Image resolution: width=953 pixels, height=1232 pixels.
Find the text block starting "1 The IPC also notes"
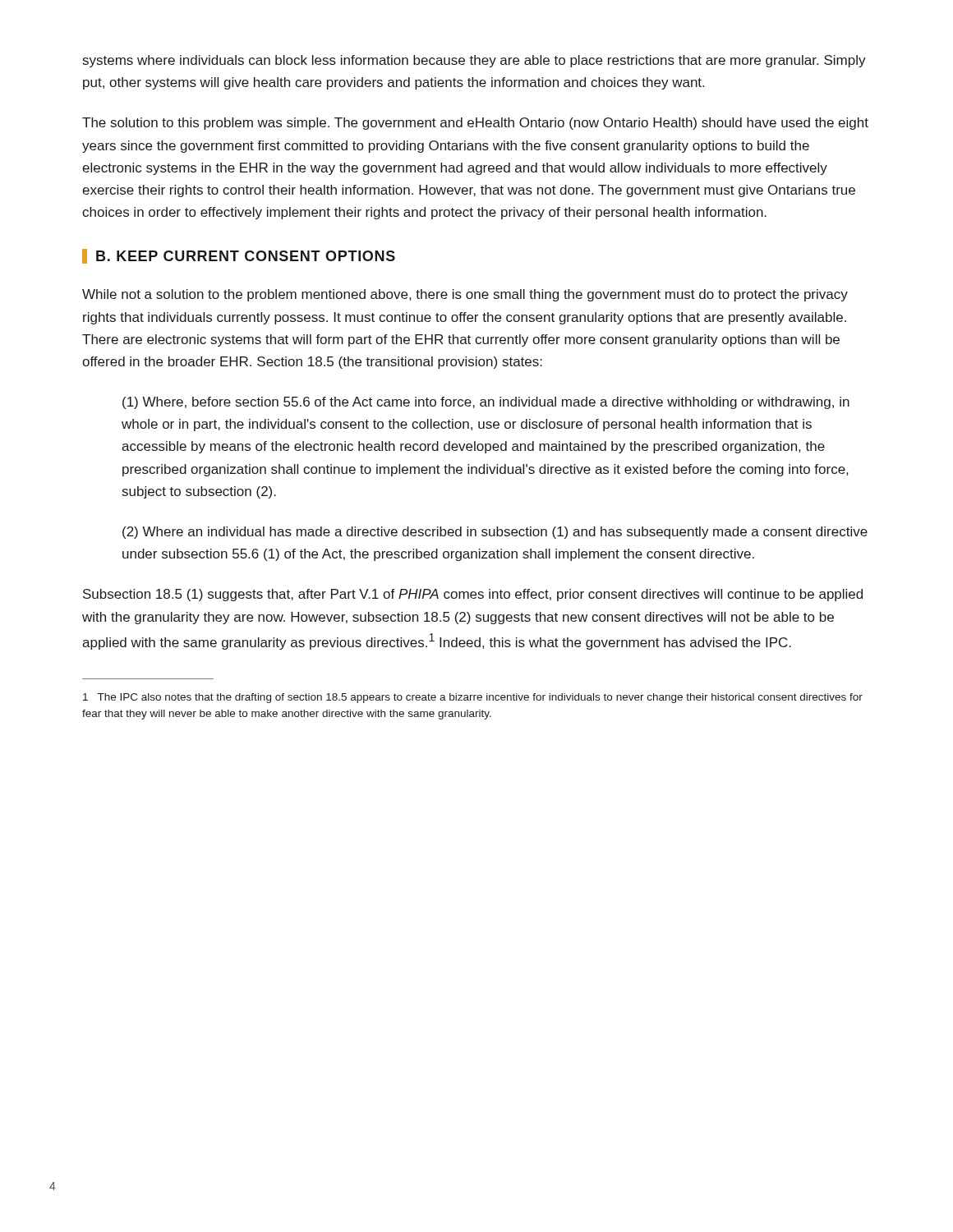click(x=472, y=705)
